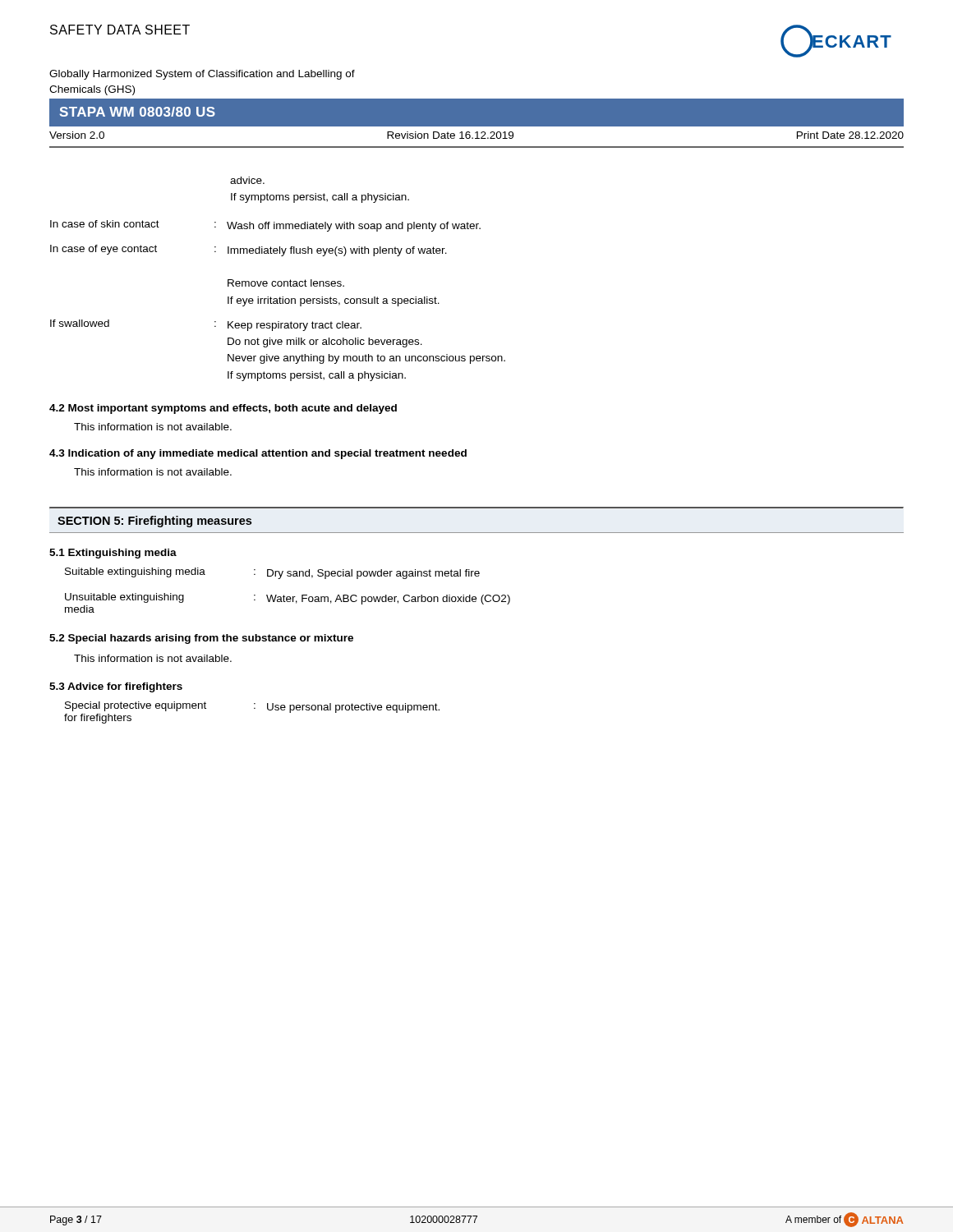Click on the text starting "In case of skin"

click(104, 223)
